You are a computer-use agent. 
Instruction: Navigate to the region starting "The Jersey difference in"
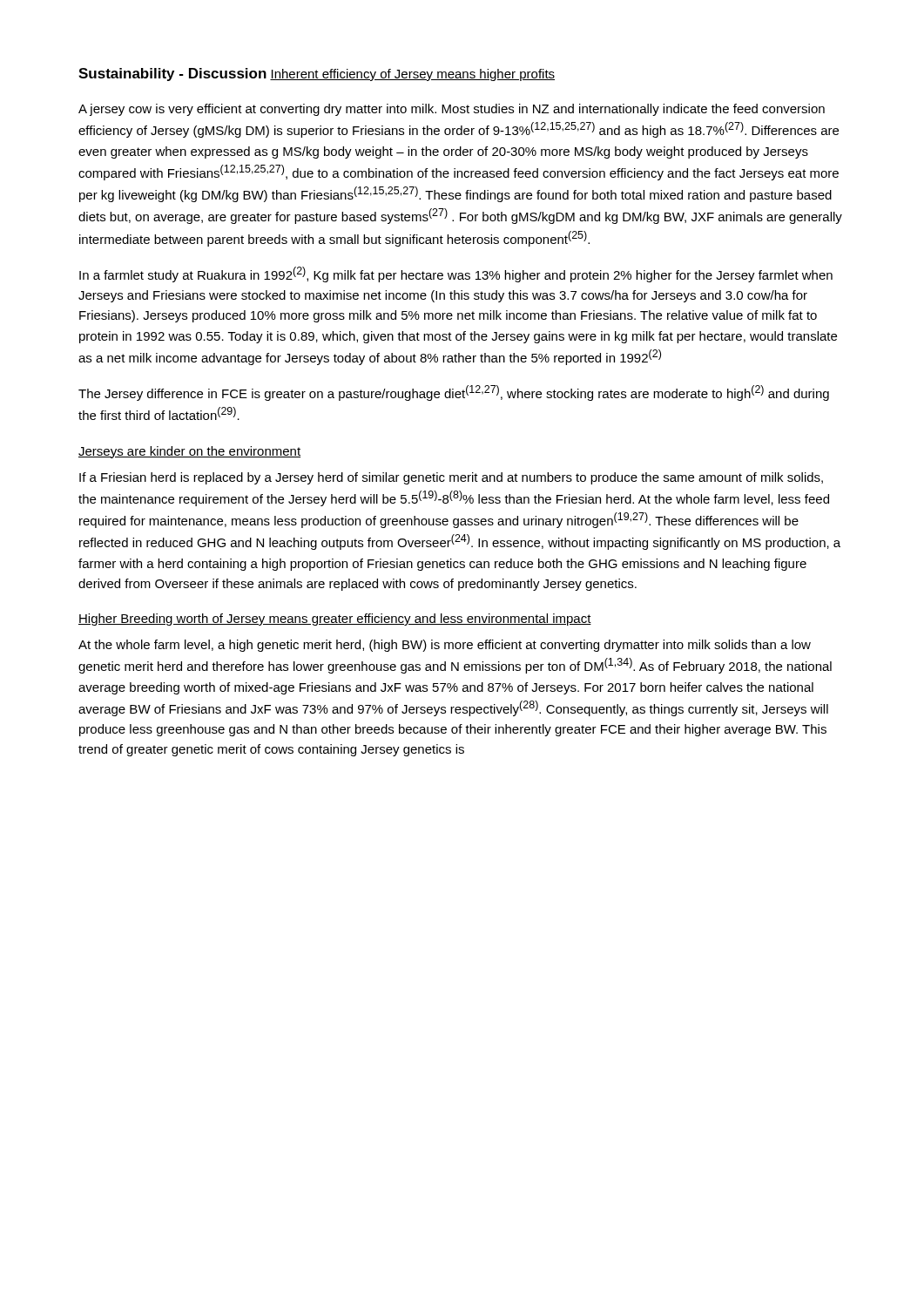coord(454,403)
